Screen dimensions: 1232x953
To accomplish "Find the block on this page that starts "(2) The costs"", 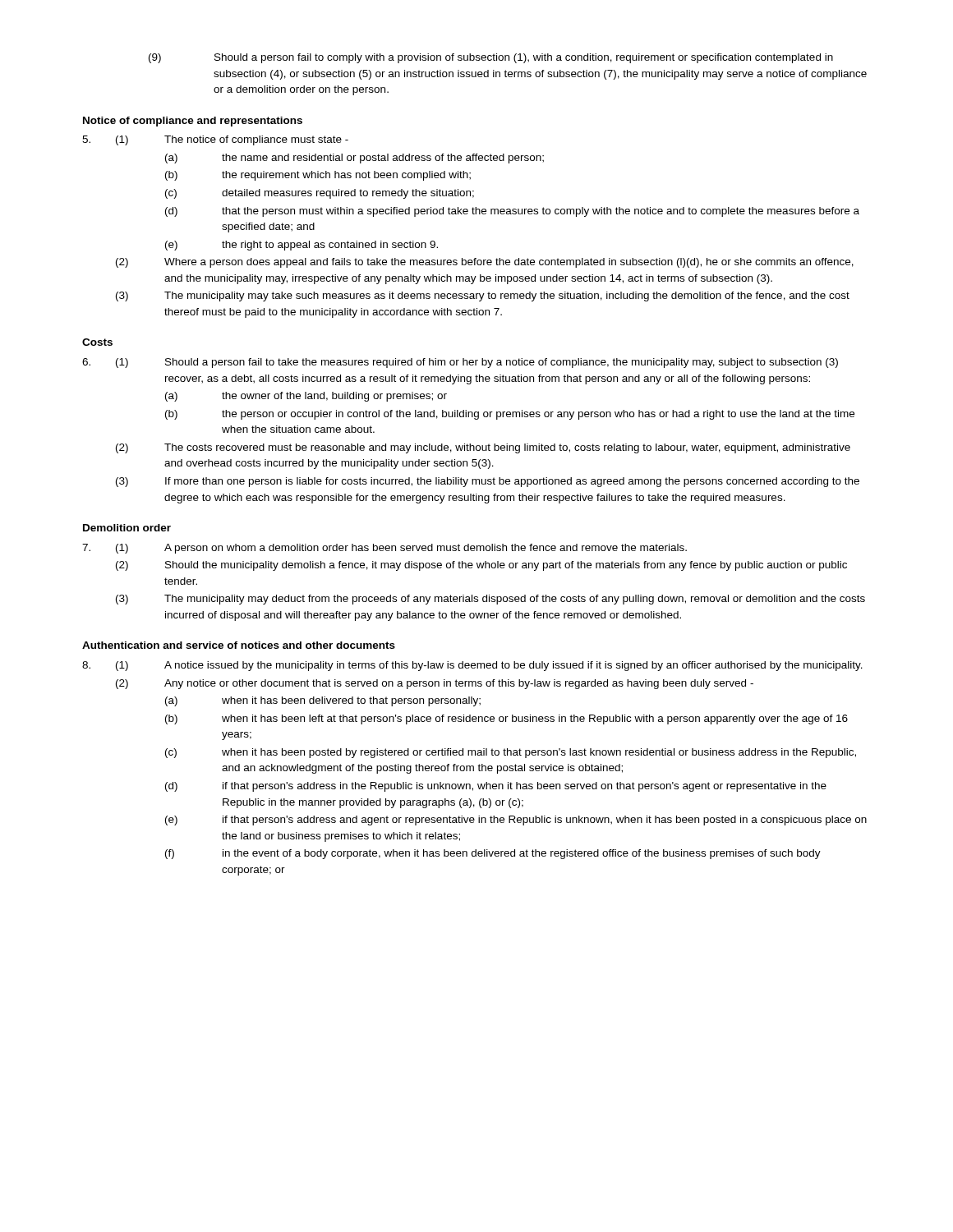I will click(476, 455).
